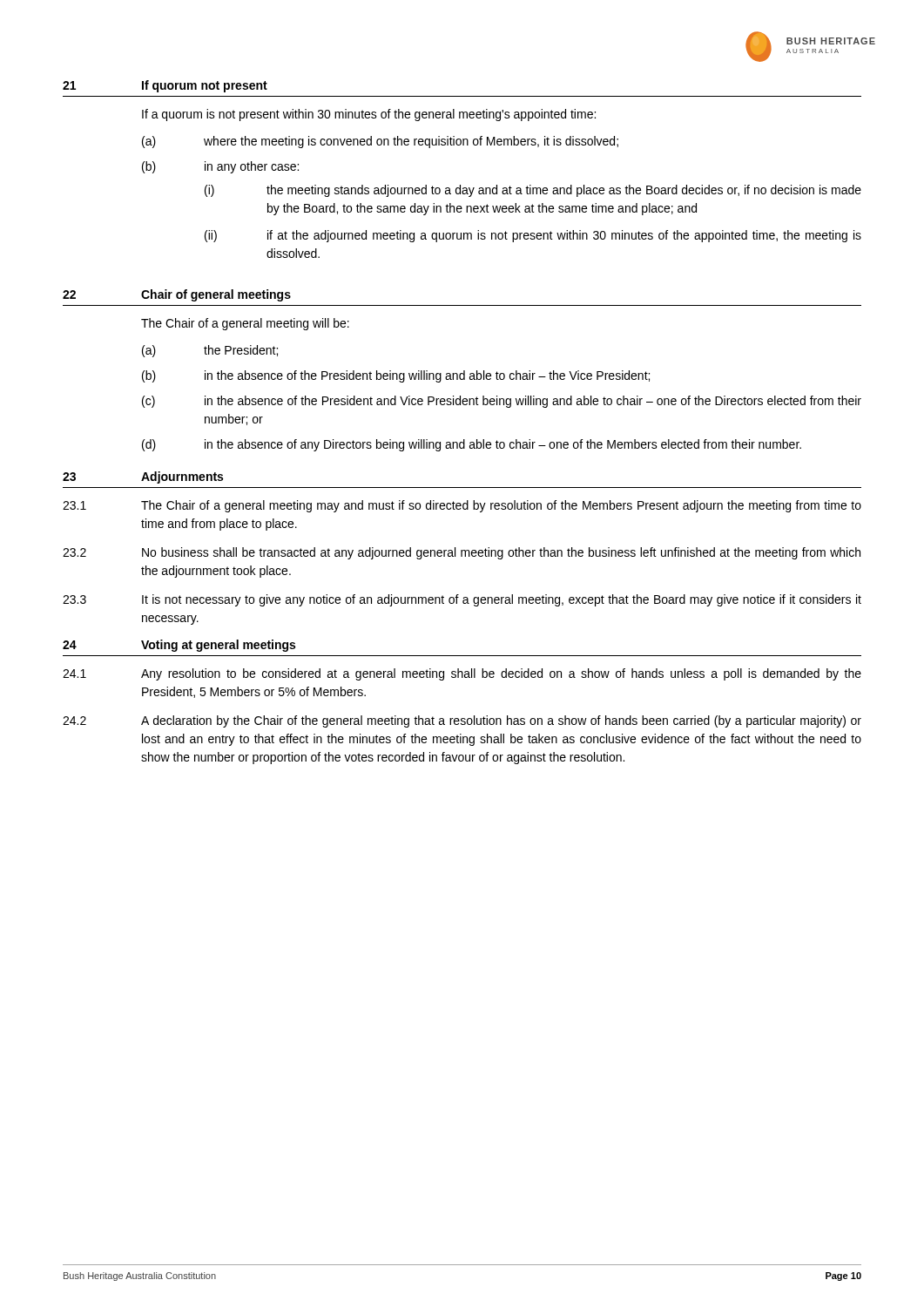Click on the list item that reads "(b) in the absence of"
This screenshot has height=1307, width=924.
coord(501,376)
